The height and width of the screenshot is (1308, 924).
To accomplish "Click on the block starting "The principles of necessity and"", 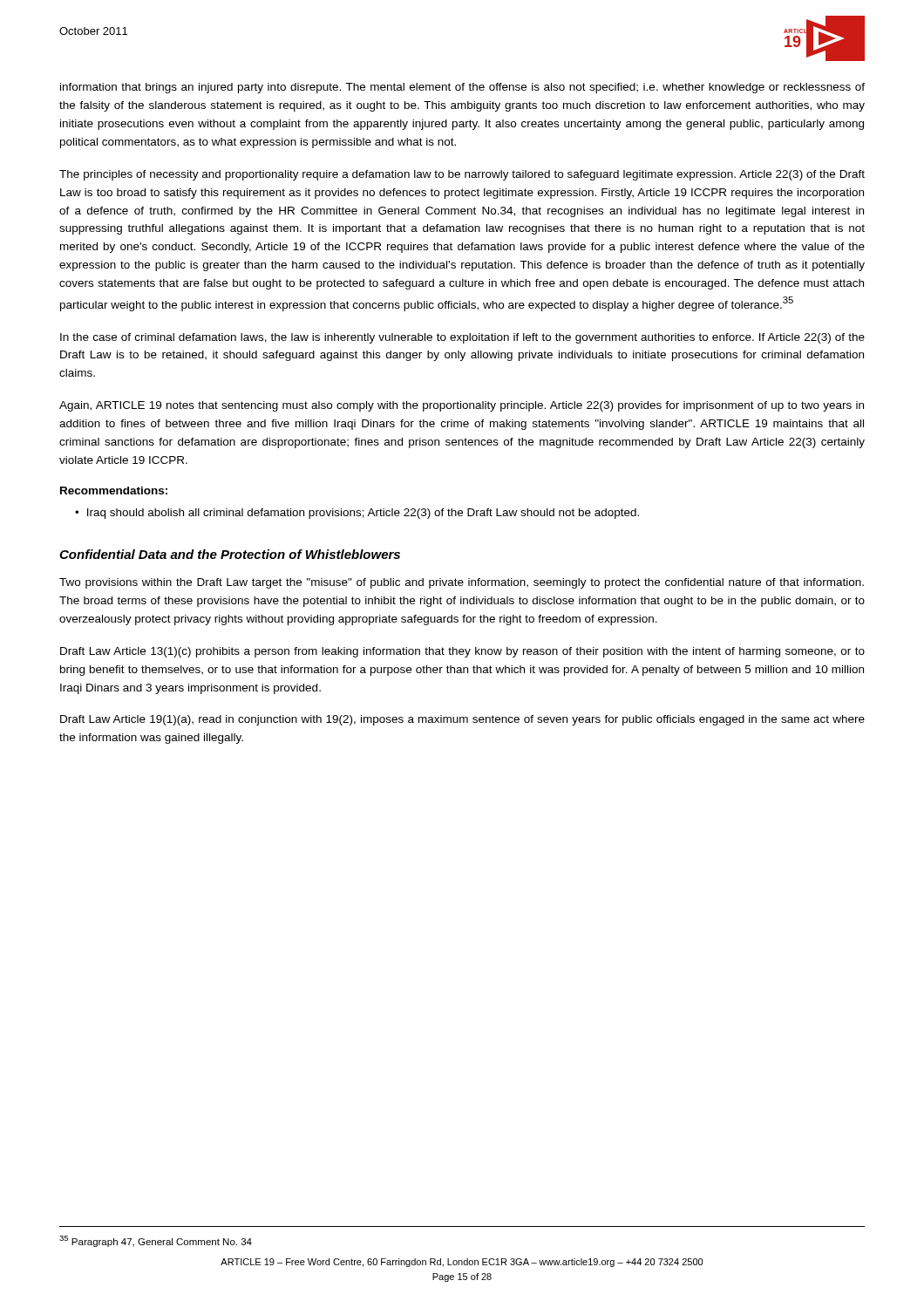I will (x=462, y=239).
